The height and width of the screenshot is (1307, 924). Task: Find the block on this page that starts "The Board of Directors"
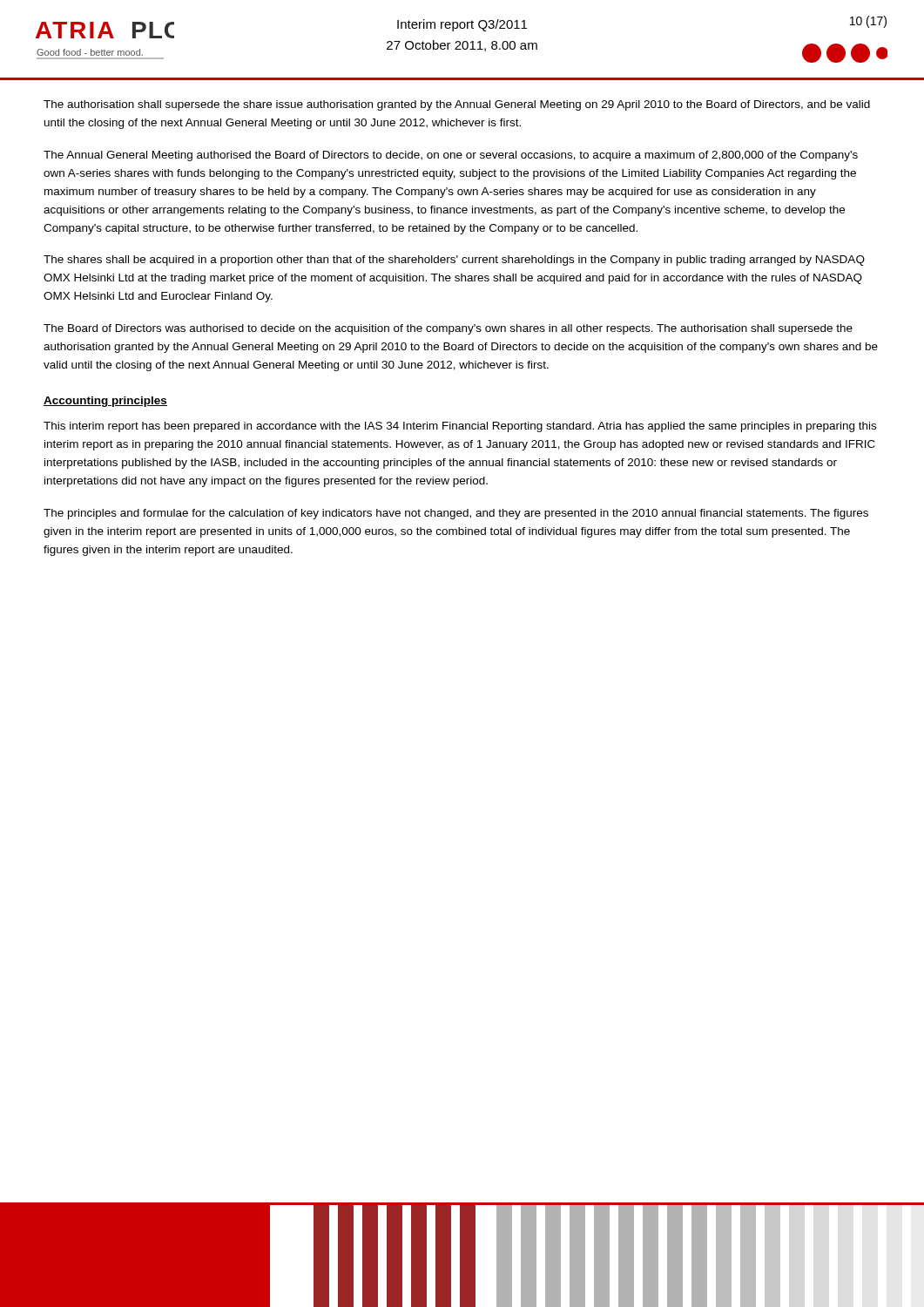click(x=461, y=346)
